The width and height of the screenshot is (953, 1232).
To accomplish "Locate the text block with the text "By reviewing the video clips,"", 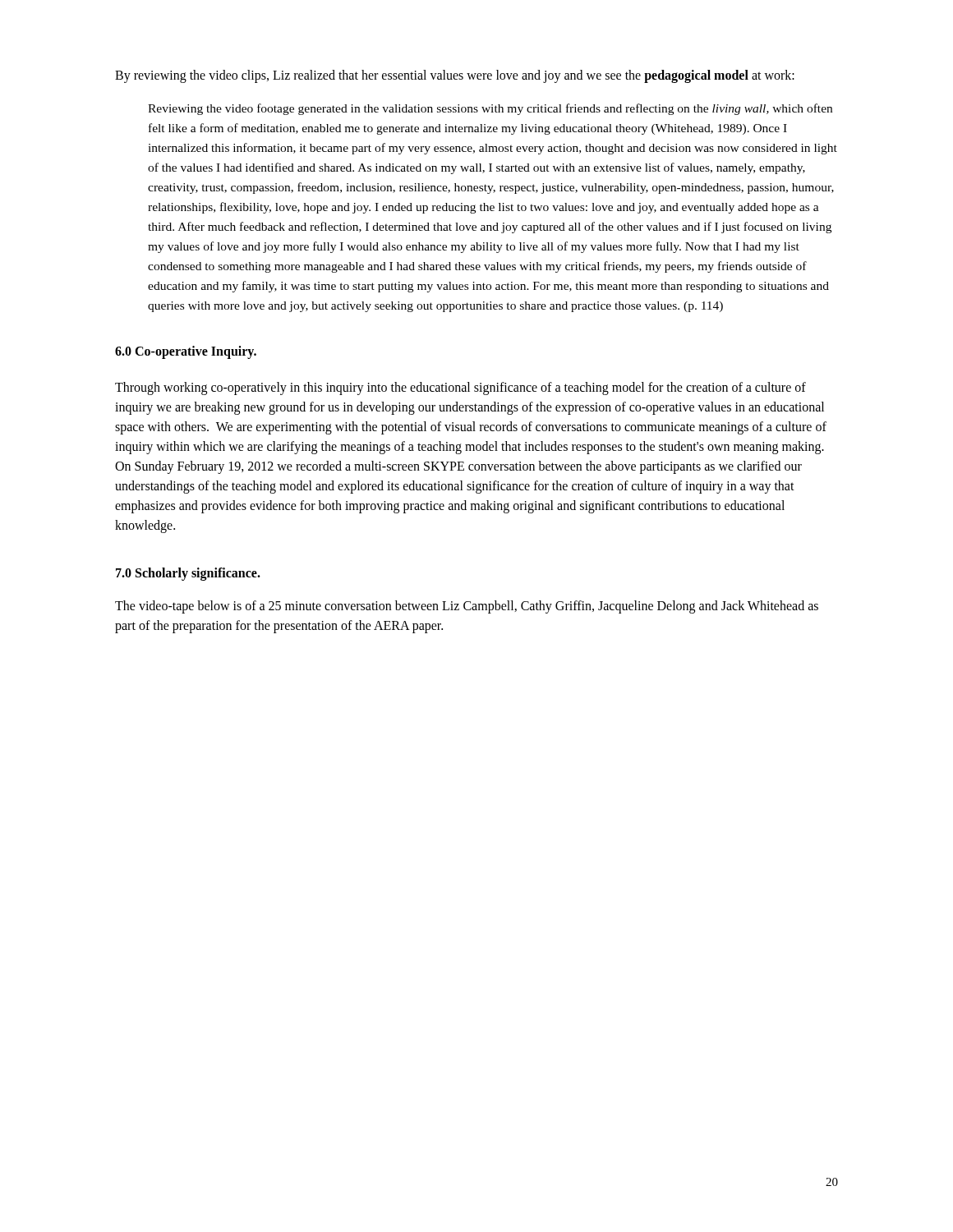I will click(455, 75).
